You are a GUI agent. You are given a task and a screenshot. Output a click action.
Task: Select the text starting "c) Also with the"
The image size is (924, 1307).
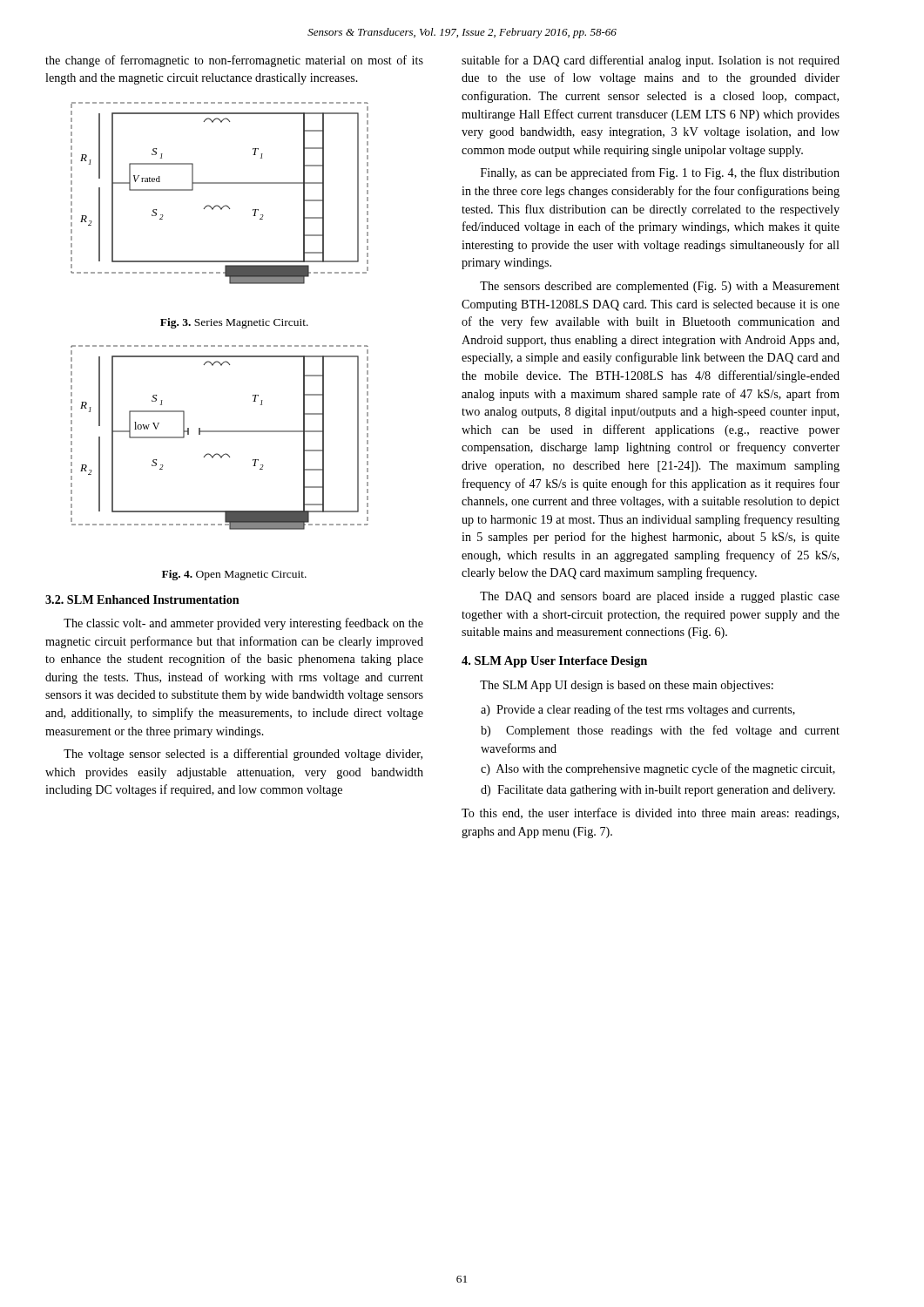pos(658,769)
